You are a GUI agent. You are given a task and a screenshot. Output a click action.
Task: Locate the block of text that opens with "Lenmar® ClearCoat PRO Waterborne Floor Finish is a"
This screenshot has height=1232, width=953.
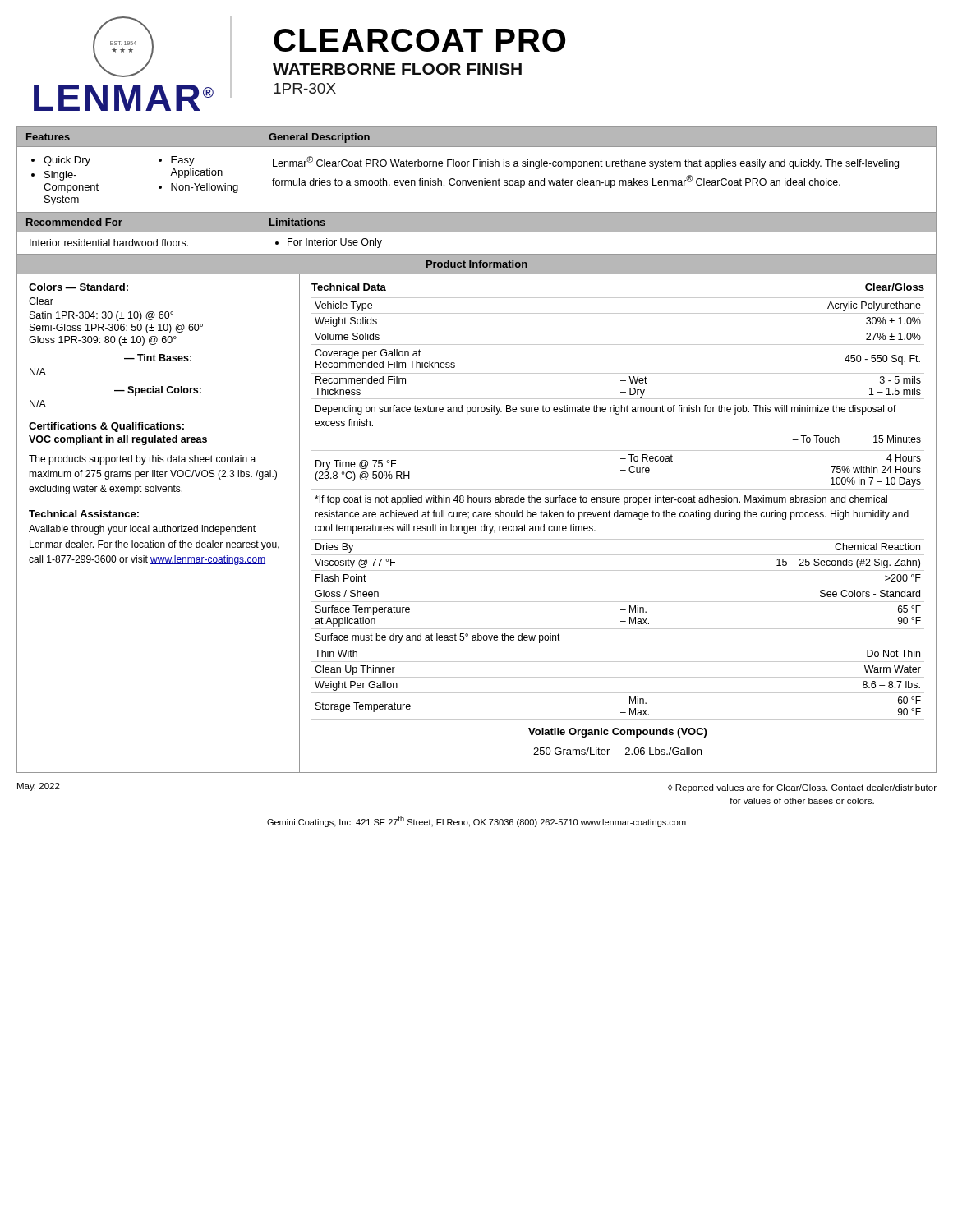pyautogui.click(x=586, y=172)
